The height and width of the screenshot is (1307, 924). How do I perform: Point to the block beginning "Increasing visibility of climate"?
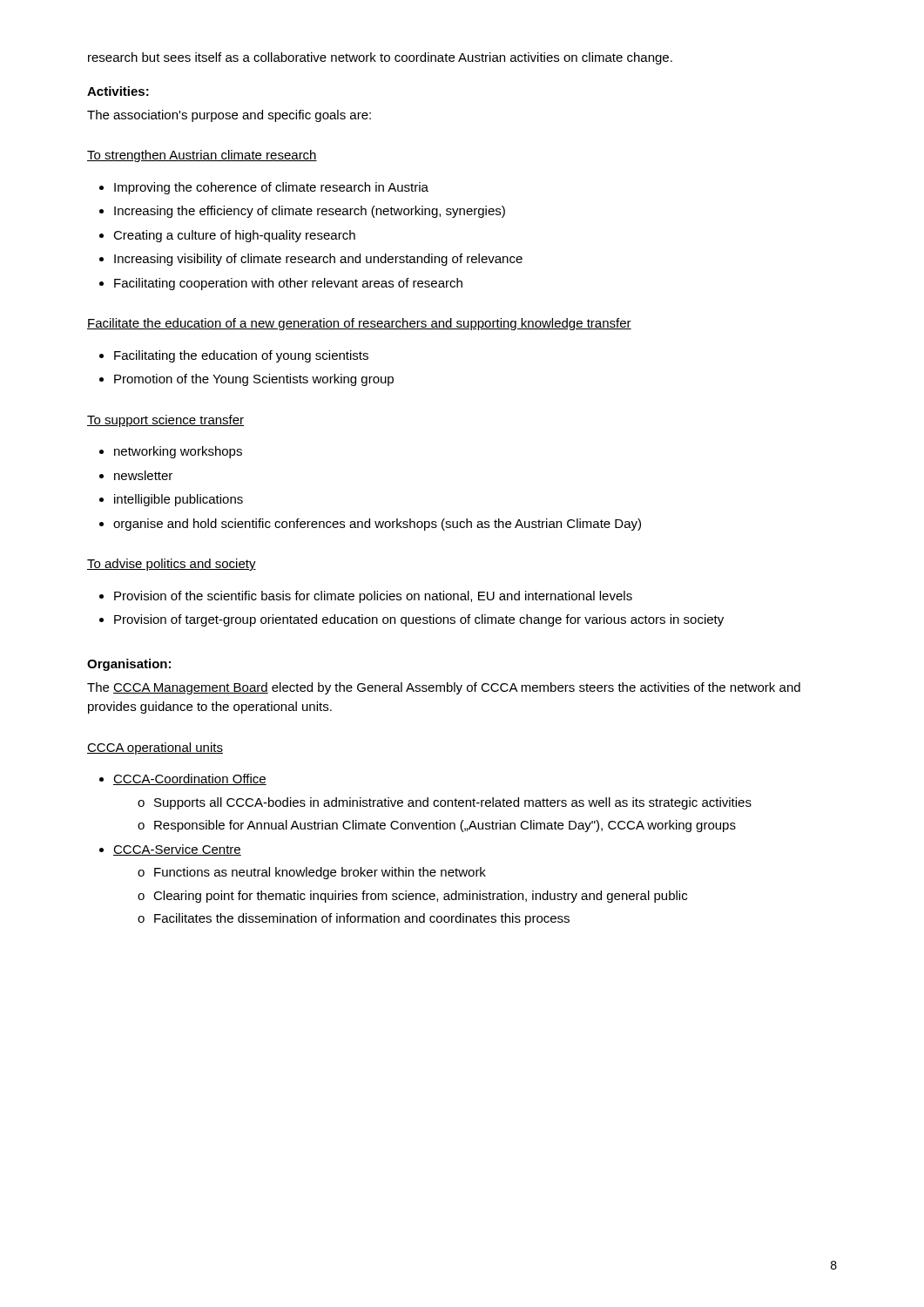[318, 258]
